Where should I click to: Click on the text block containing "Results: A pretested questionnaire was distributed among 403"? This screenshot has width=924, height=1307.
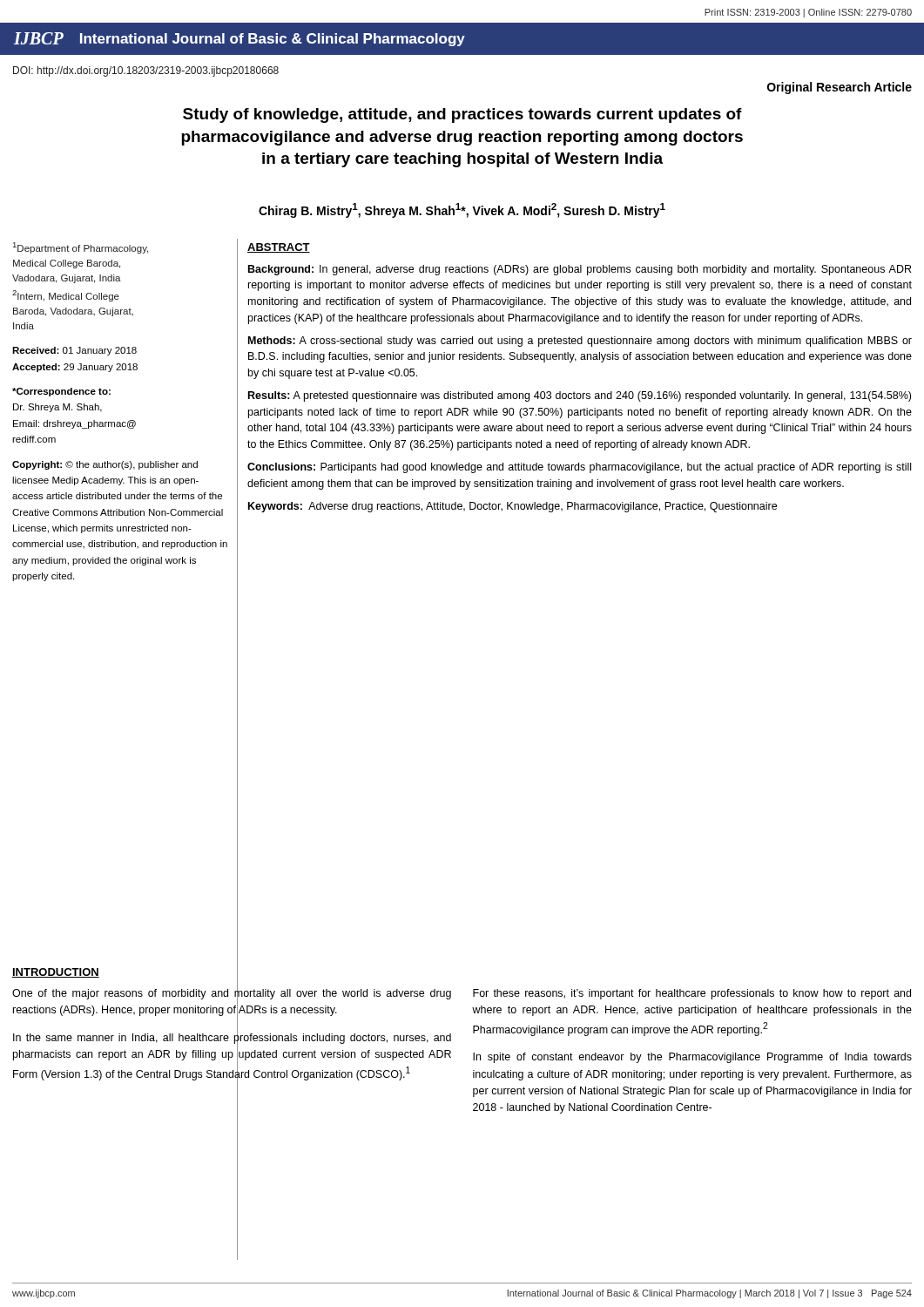(x=580, y=420)
